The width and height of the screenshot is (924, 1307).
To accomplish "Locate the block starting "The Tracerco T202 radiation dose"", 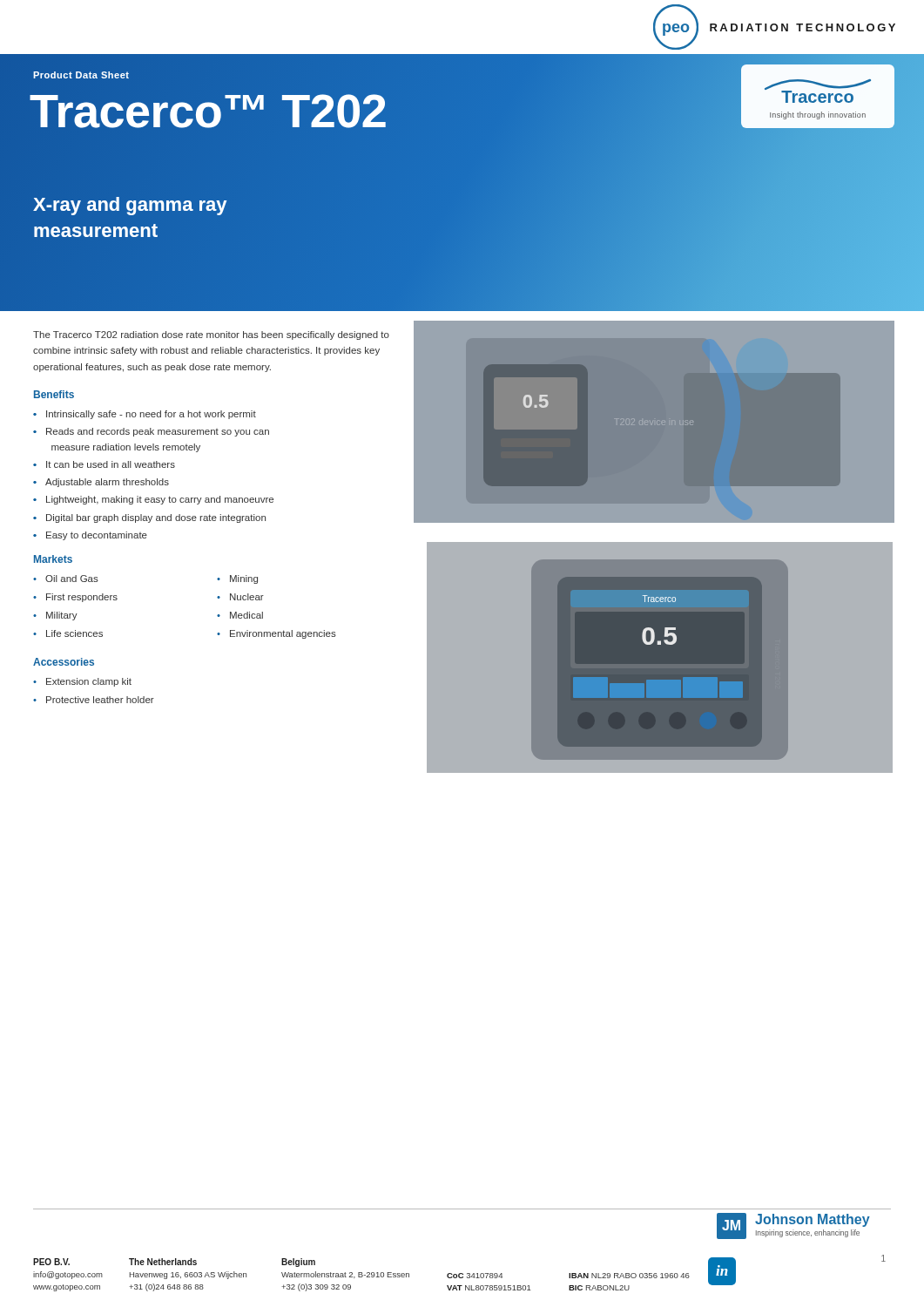I will (x=211, y=351).
